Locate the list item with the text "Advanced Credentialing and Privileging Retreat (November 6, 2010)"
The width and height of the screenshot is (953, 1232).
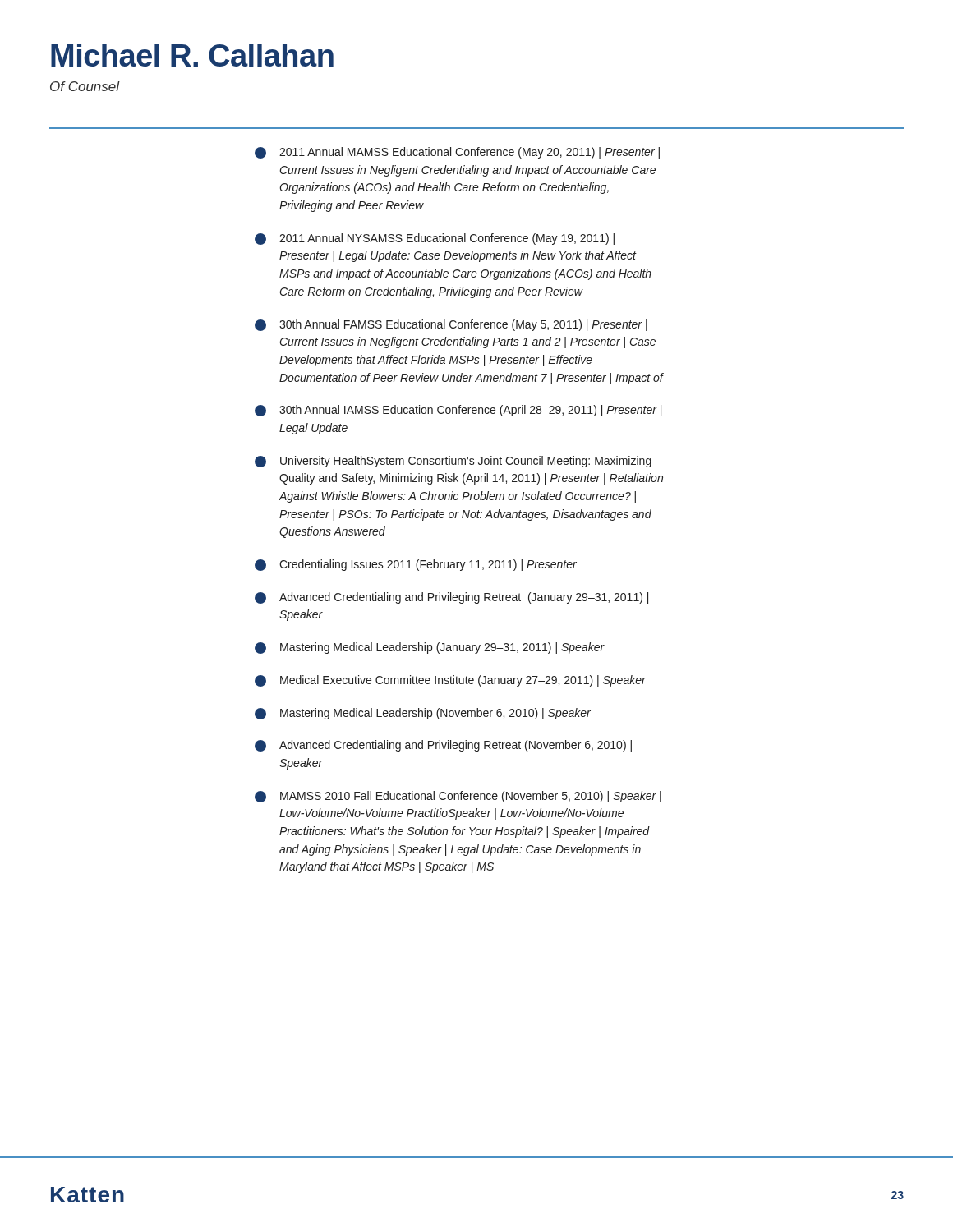click(444, 755)
